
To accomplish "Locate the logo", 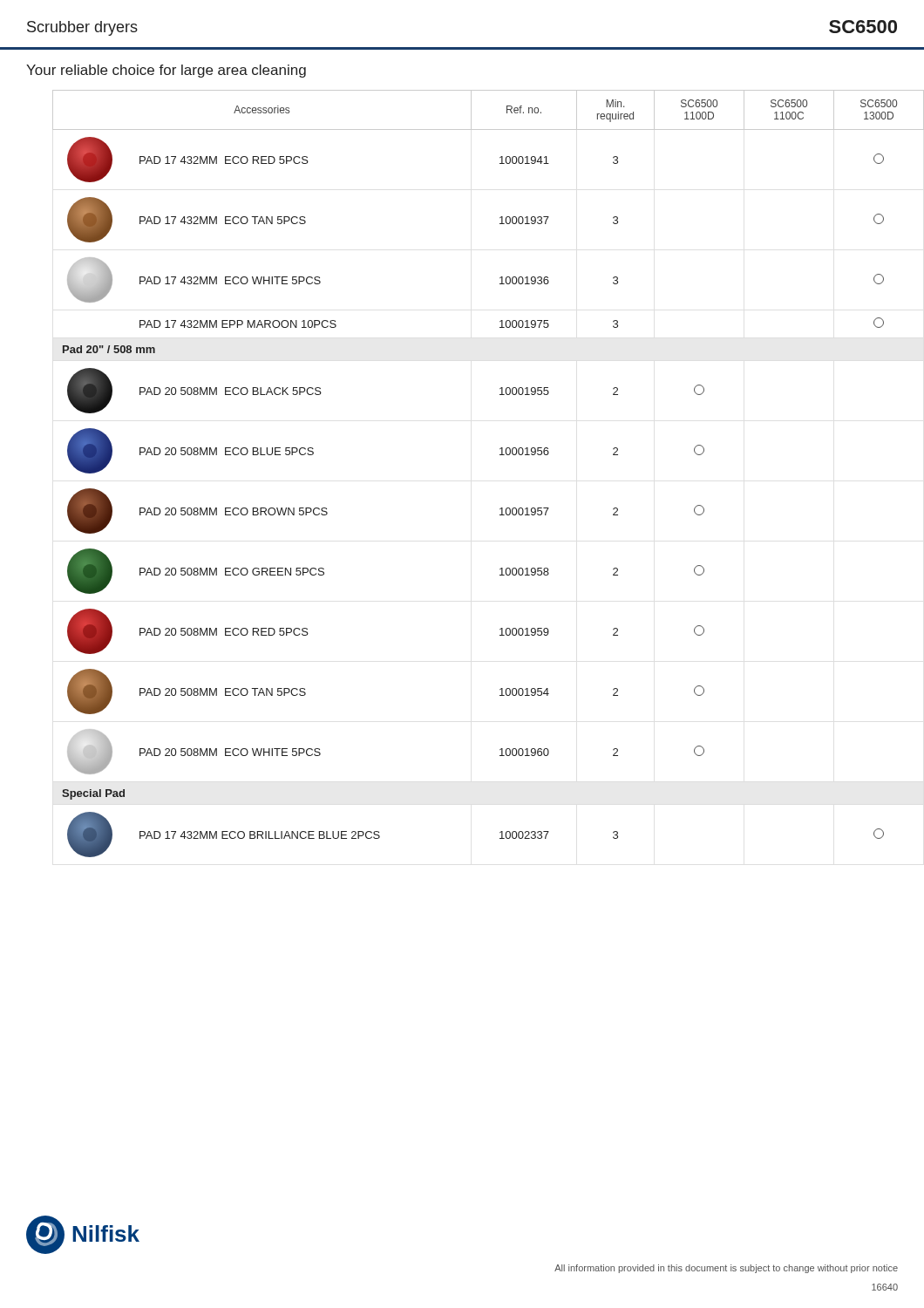I will (x=96, y=1236).
